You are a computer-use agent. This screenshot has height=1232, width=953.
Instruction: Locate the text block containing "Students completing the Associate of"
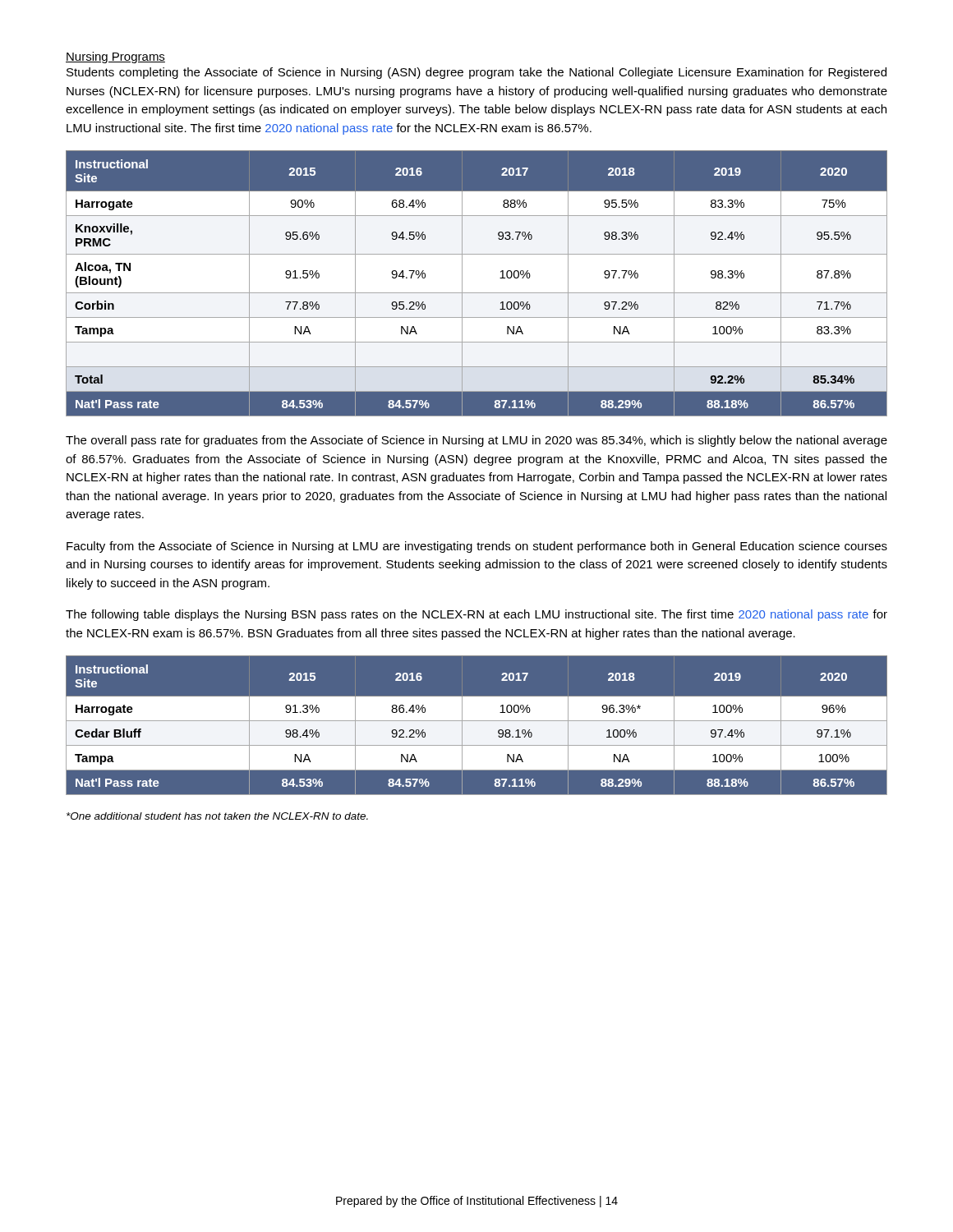point(476,100)
